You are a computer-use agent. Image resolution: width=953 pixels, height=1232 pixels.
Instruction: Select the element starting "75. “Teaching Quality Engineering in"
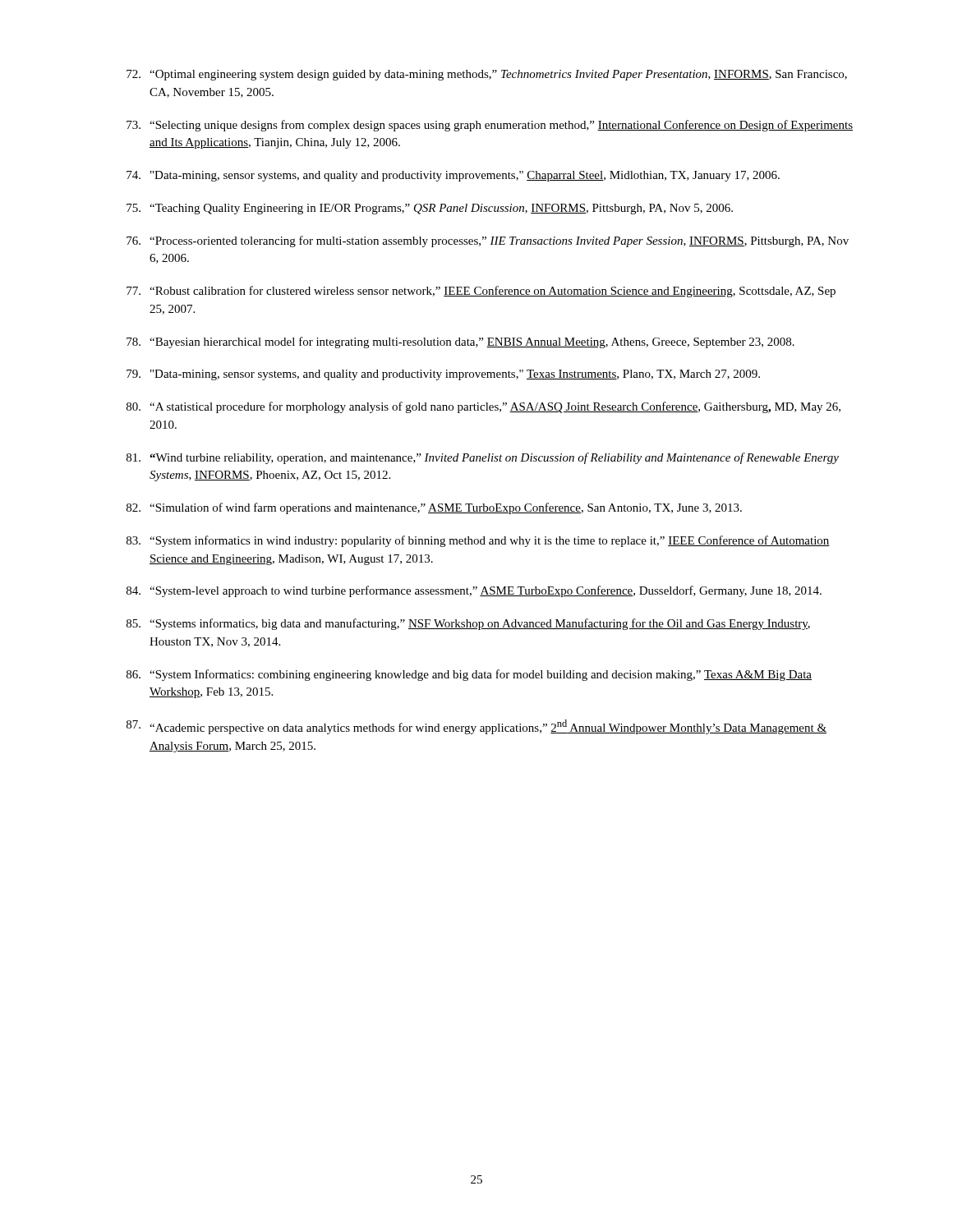476,208
